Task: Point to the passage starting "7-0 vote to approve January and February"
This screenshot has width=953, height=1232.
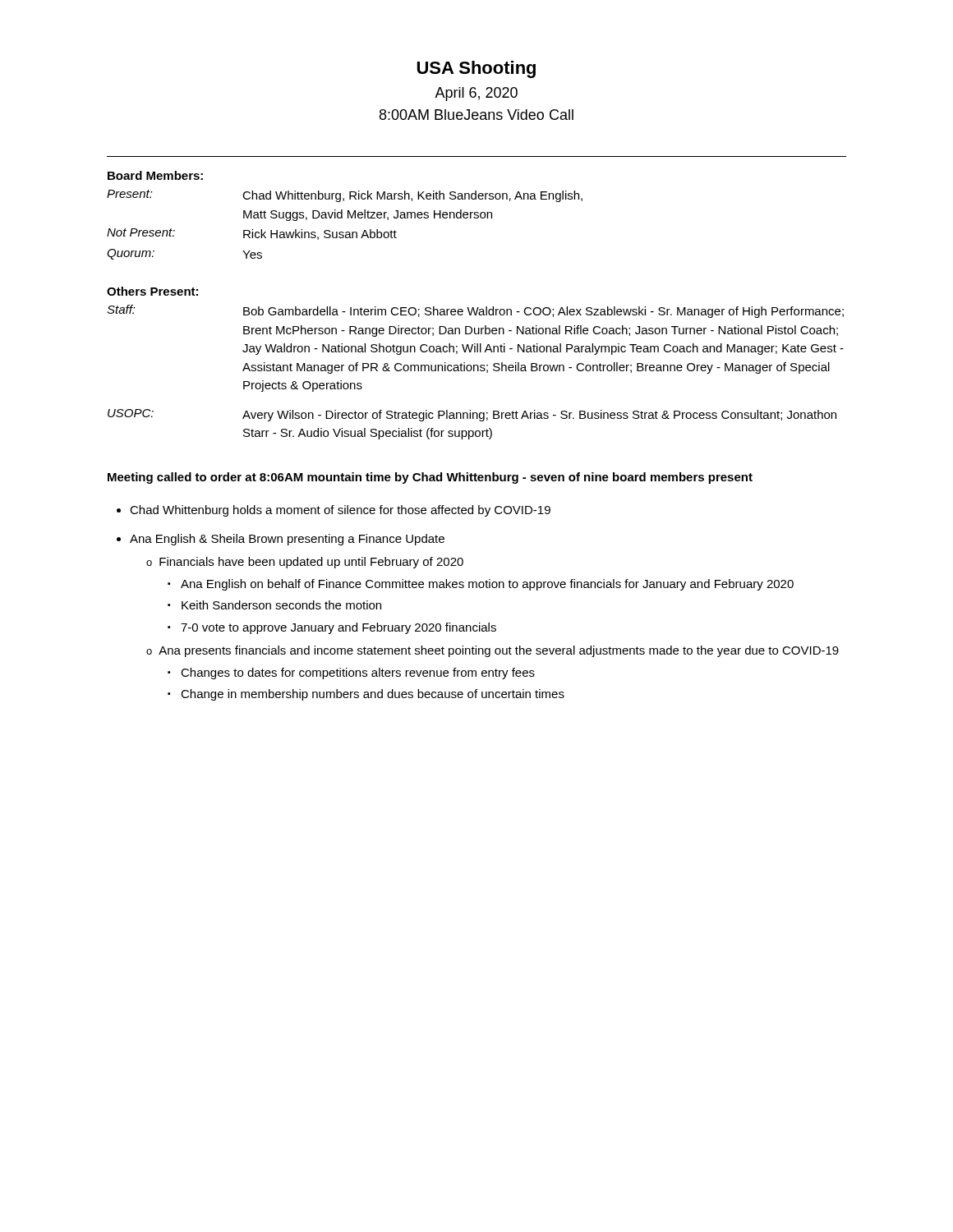Action: (339, 627)
